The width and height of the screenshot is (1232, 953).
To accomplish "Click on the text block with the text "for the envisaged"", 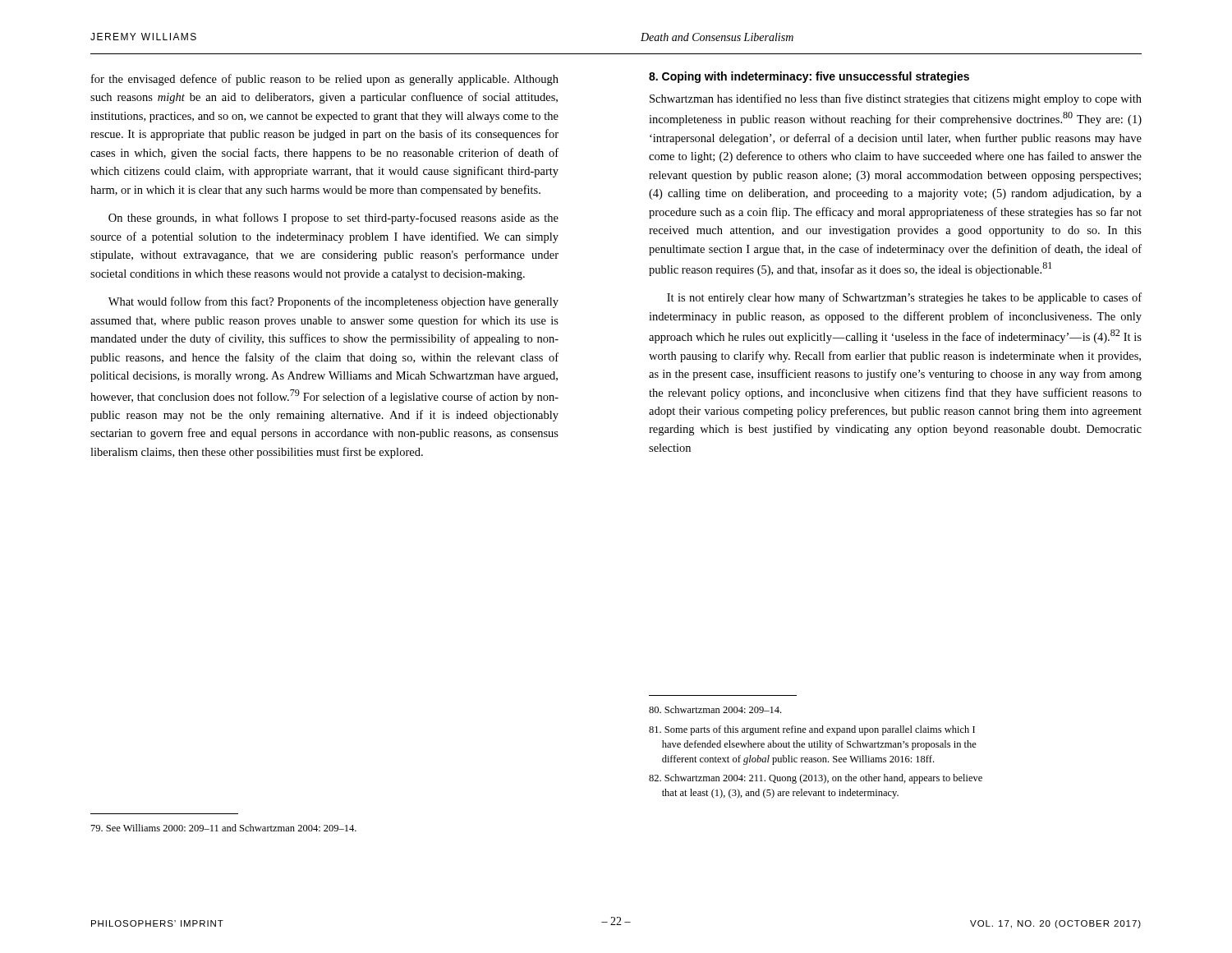I will point(324,134).
